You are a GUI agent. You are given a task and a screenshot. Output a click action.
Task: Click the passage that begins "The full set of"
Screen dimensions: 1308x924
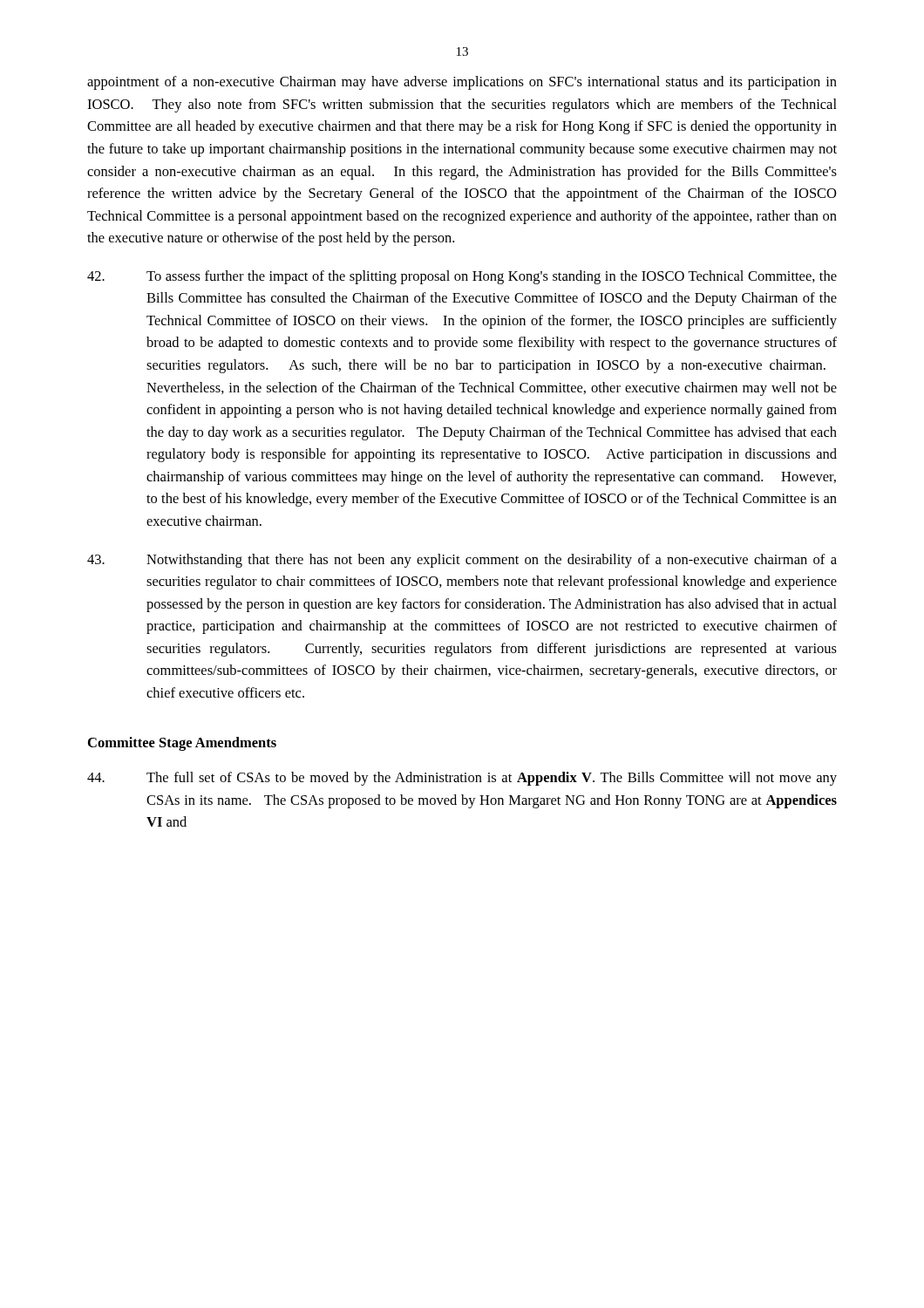tap(462, 800)
